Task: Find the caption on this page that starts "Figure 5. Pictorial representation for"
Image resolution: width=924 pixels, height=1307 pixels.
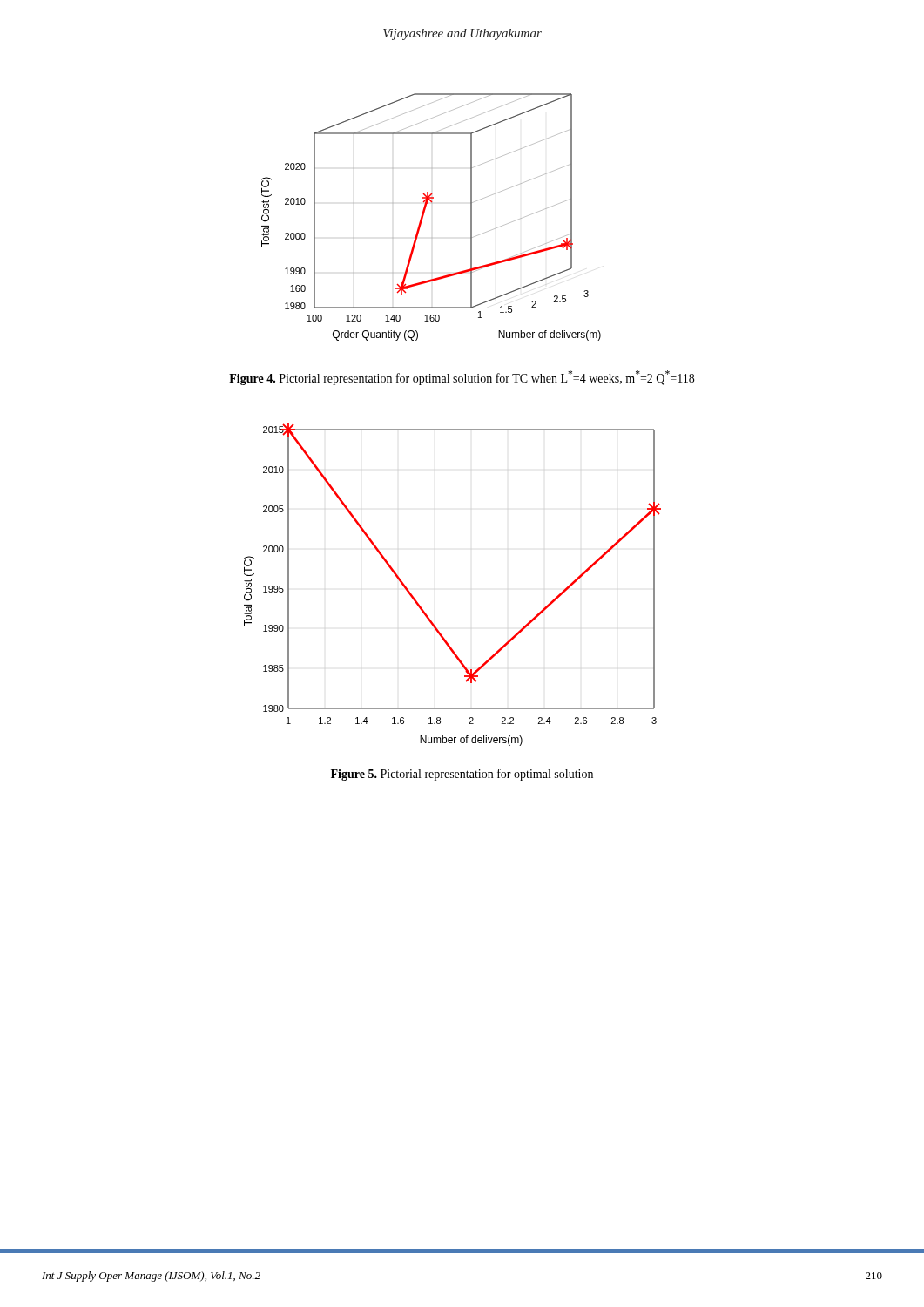Action: (x=462, y=774)
